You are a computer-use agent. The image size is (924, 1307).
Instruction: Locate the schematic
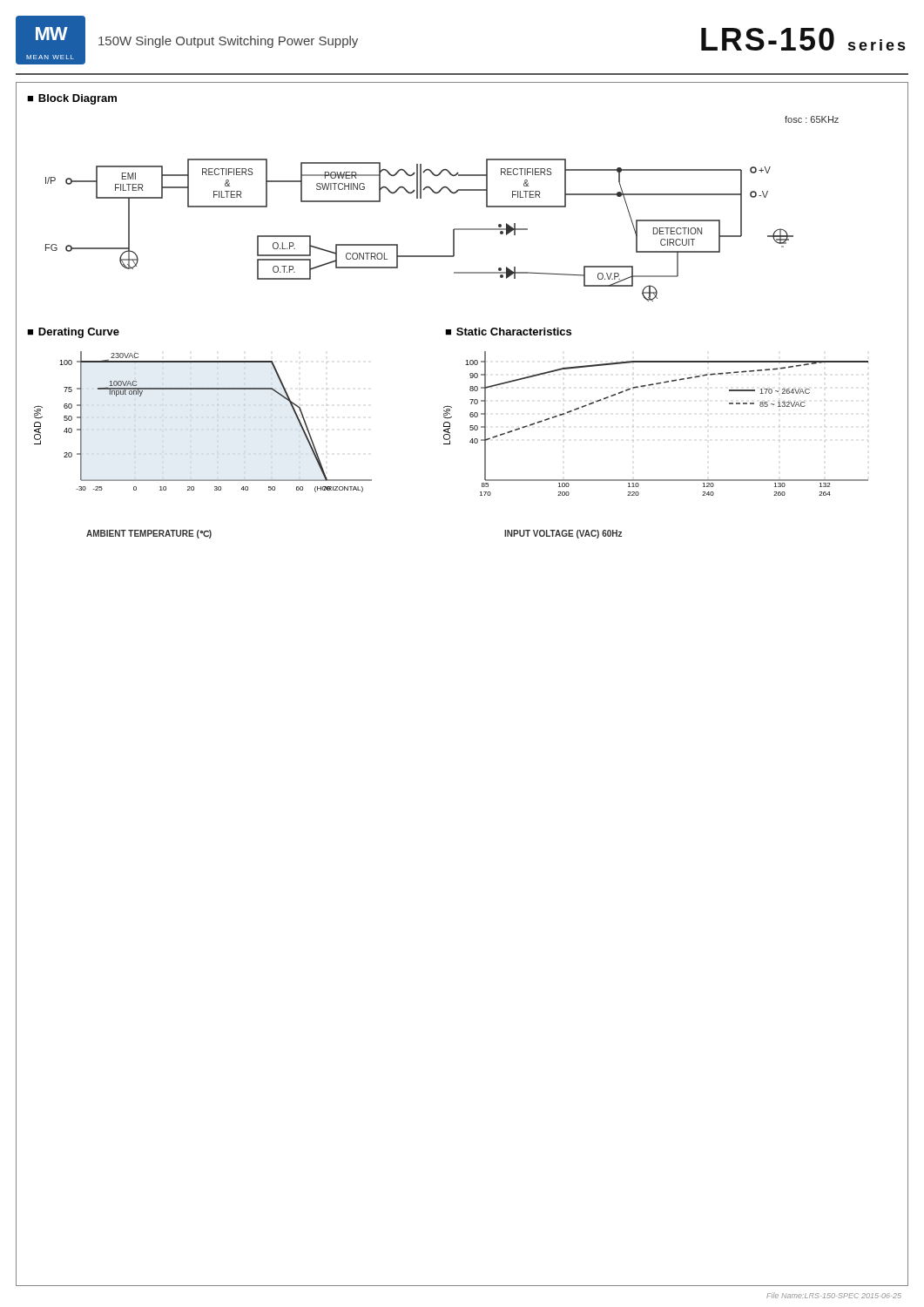point(462,207)
